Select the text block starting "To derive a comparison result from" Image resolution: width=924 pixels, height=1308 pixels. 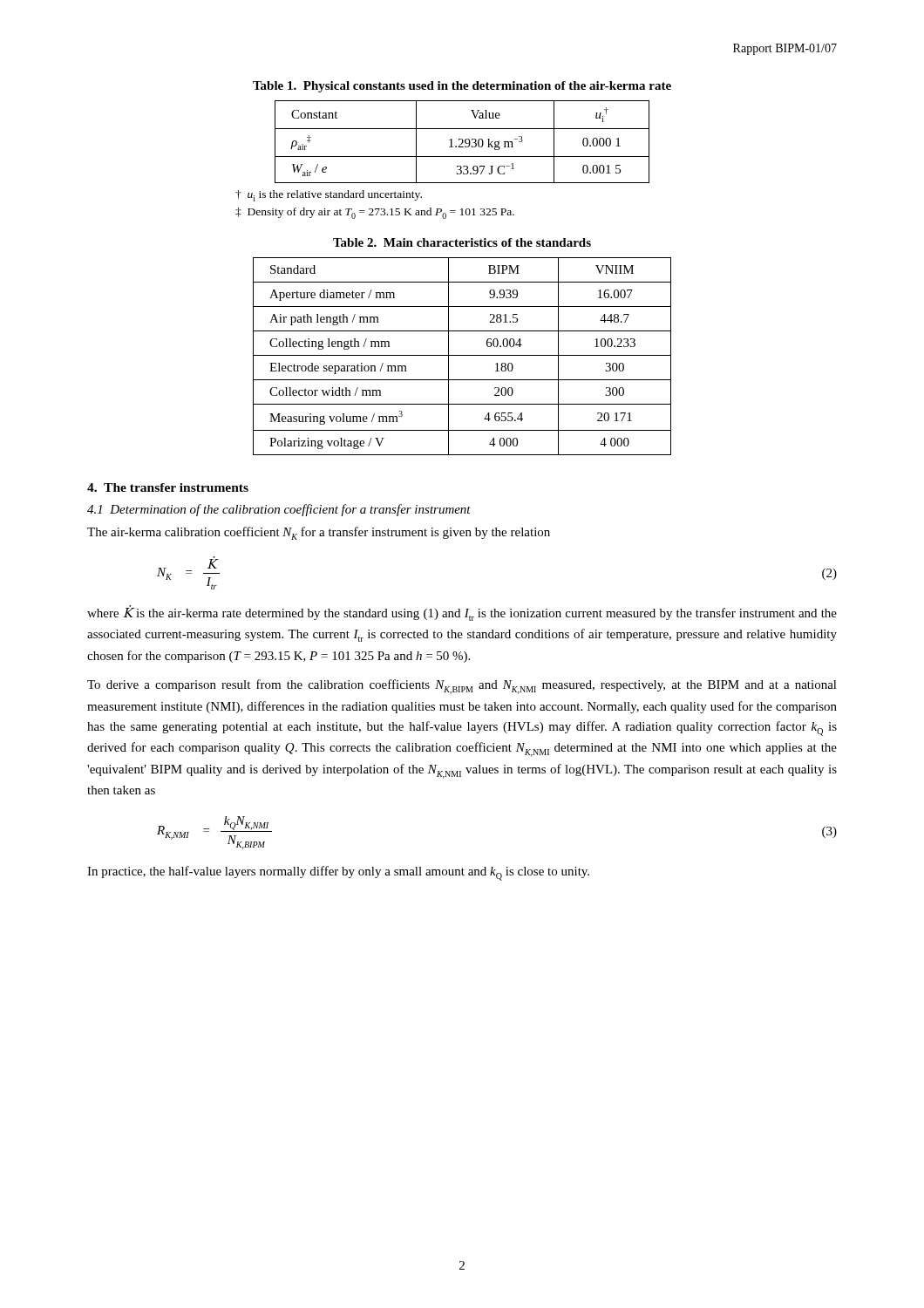[462, 738]
